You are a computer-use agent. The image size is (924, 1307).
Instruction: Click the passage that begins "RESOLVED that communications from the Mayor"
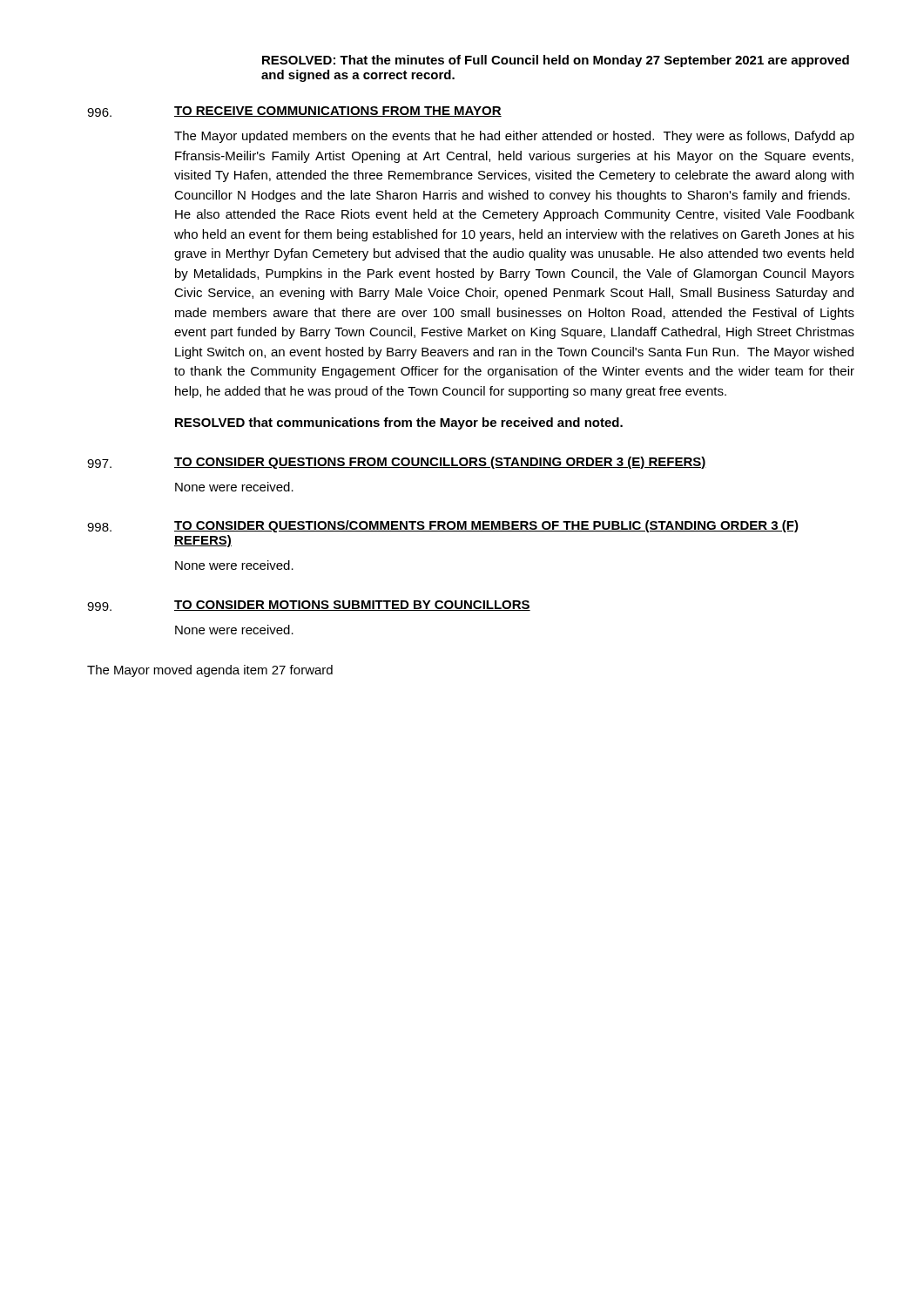tap(399, 422)
